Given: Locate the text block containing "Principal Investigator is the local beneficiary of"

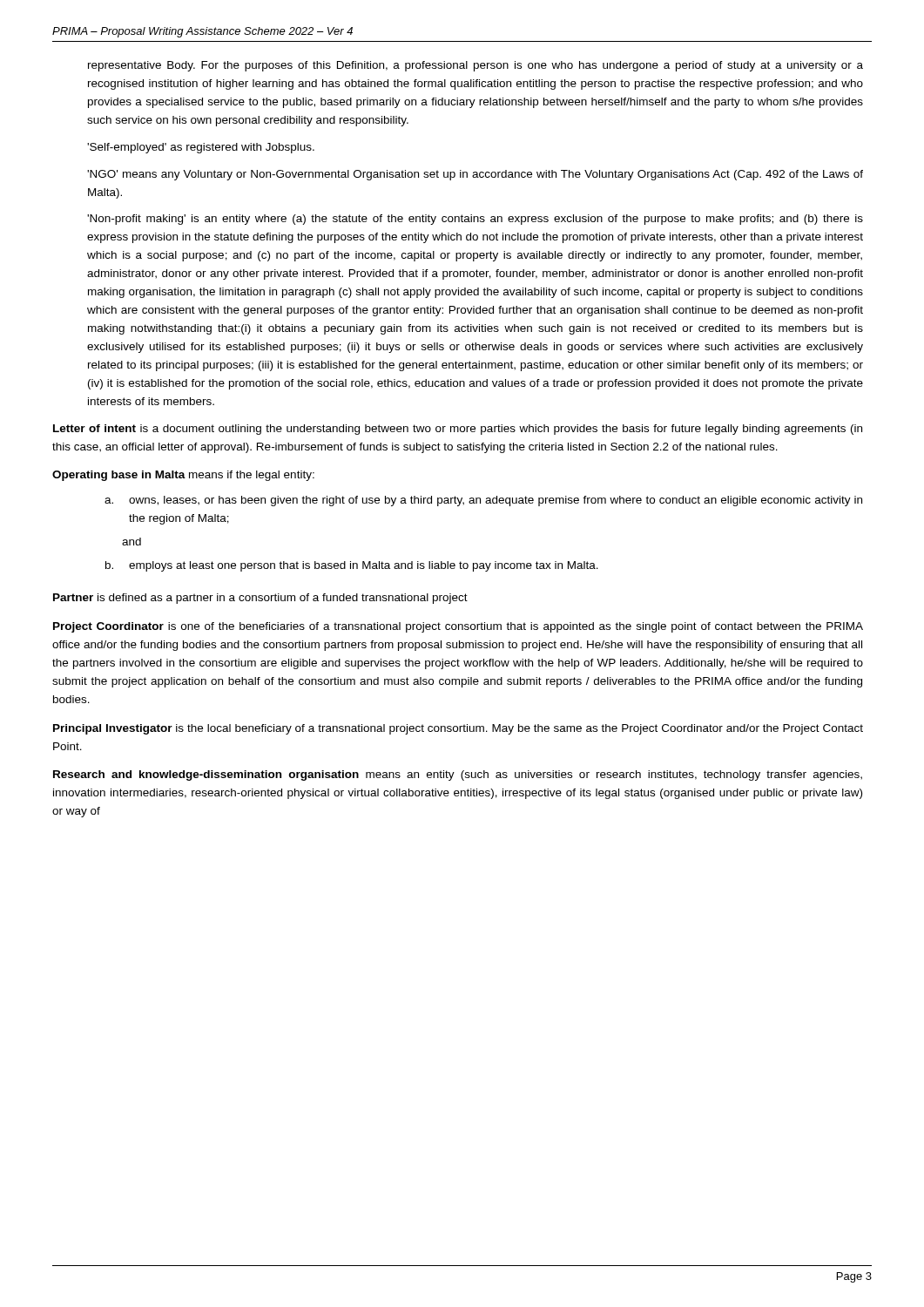Looking at the screenshot, I should point(458,737).
